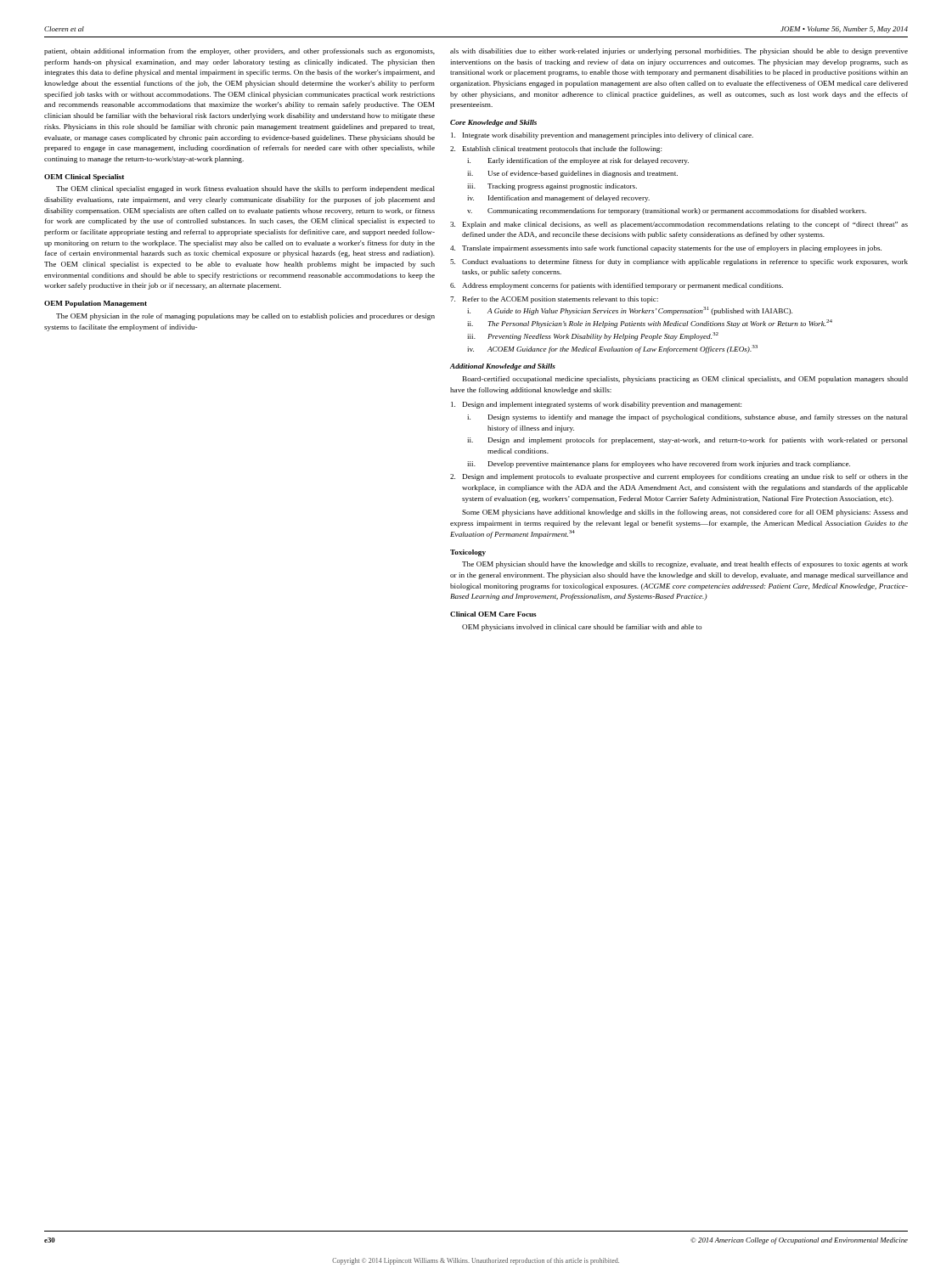Find the section header on this page that starts "Clinical OEM Care"
This screenshot has width=952, height=1274.
(679, 614)
